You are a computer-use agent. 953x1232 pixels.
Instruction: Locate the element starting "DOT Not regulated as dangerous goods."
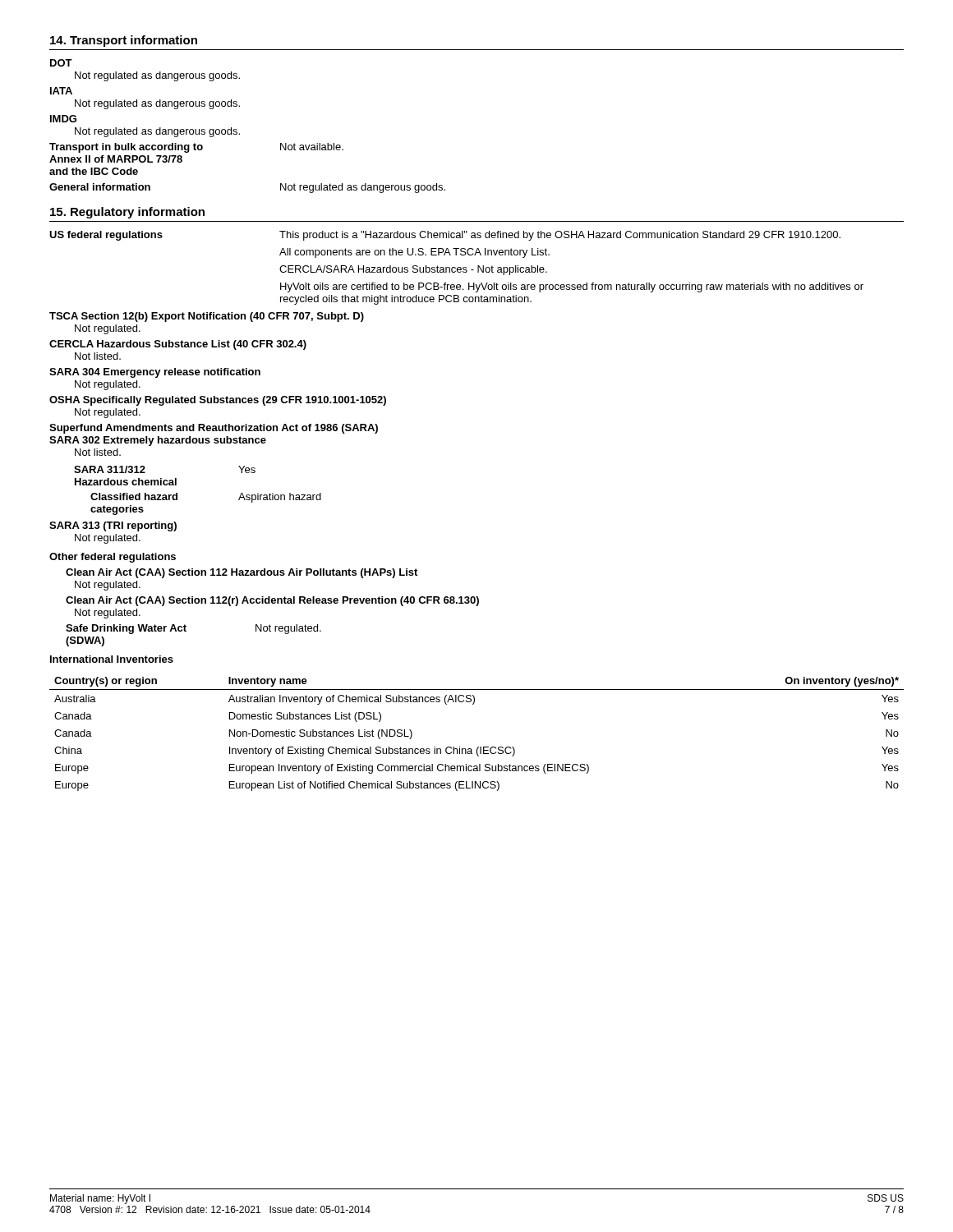pyautogui.click(x=61, y=63)
